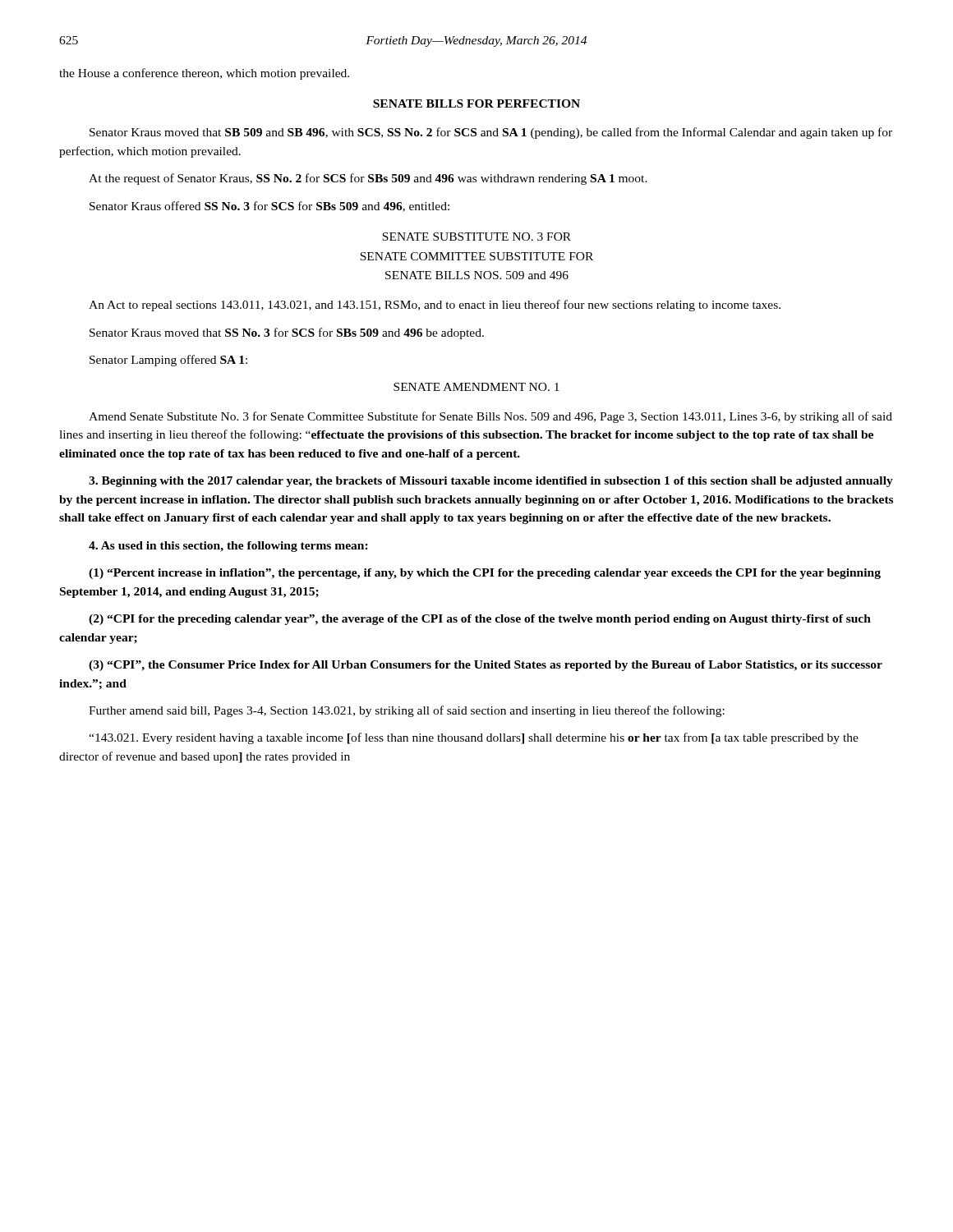The height and width of the screenshot is (1232, 953).
Task: Locate the text block containing "Beginning with the 2017"
Action: point(476,499)
